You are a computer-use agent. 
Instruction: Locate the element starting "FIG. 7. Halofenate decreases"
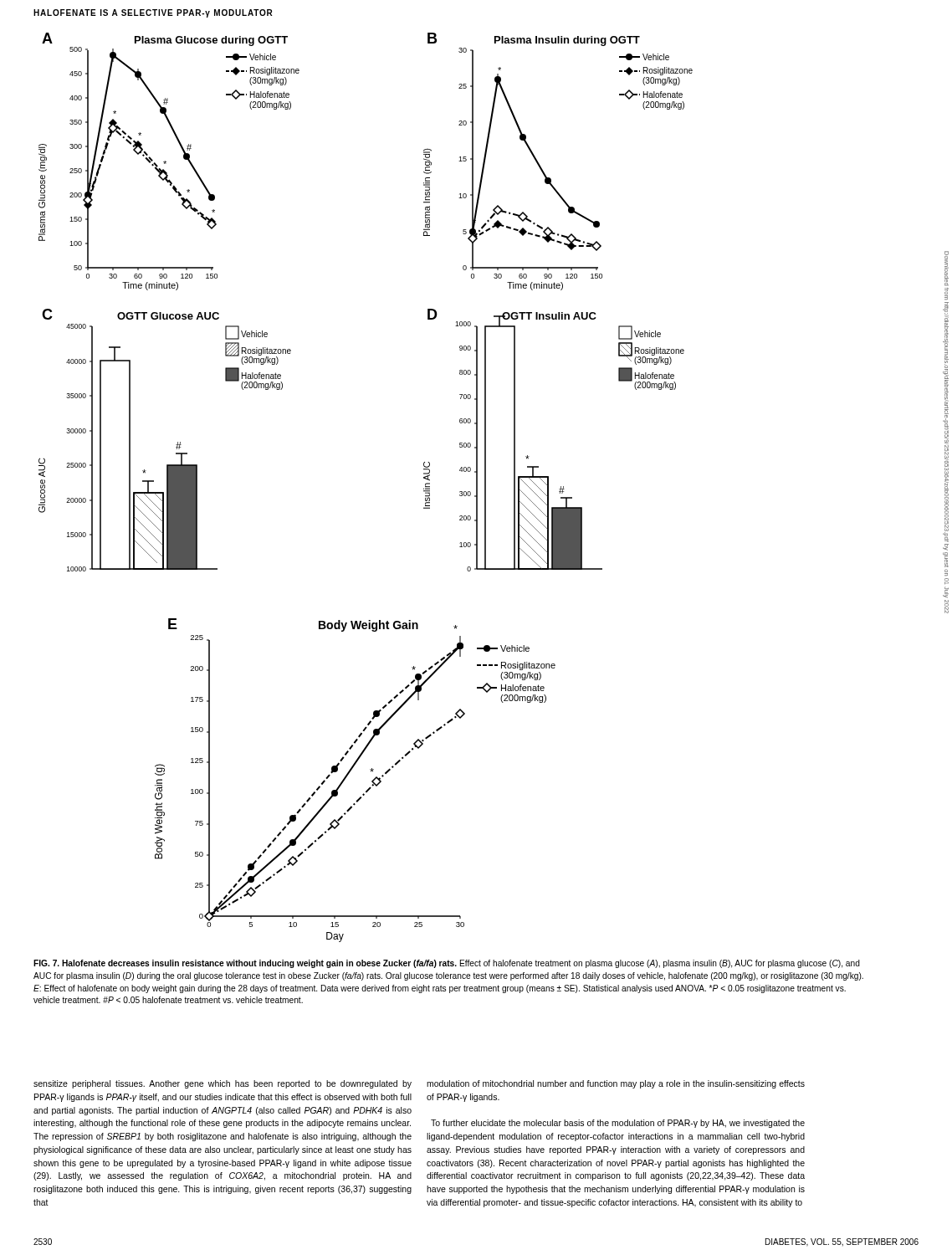pos(449,982)
